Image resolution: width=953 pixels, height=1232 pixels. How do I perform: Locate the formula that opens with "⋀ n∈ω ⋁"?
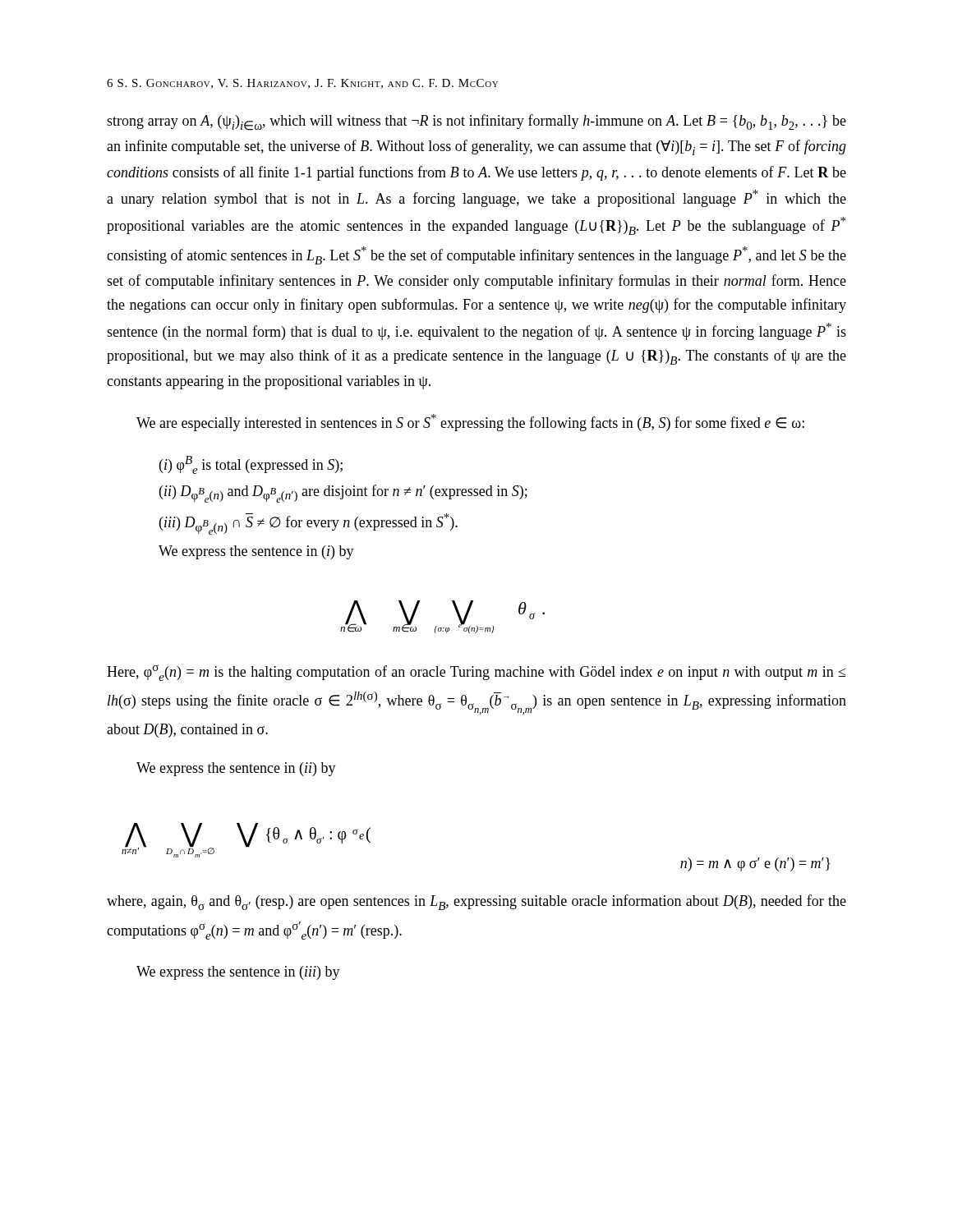point(476,607)
